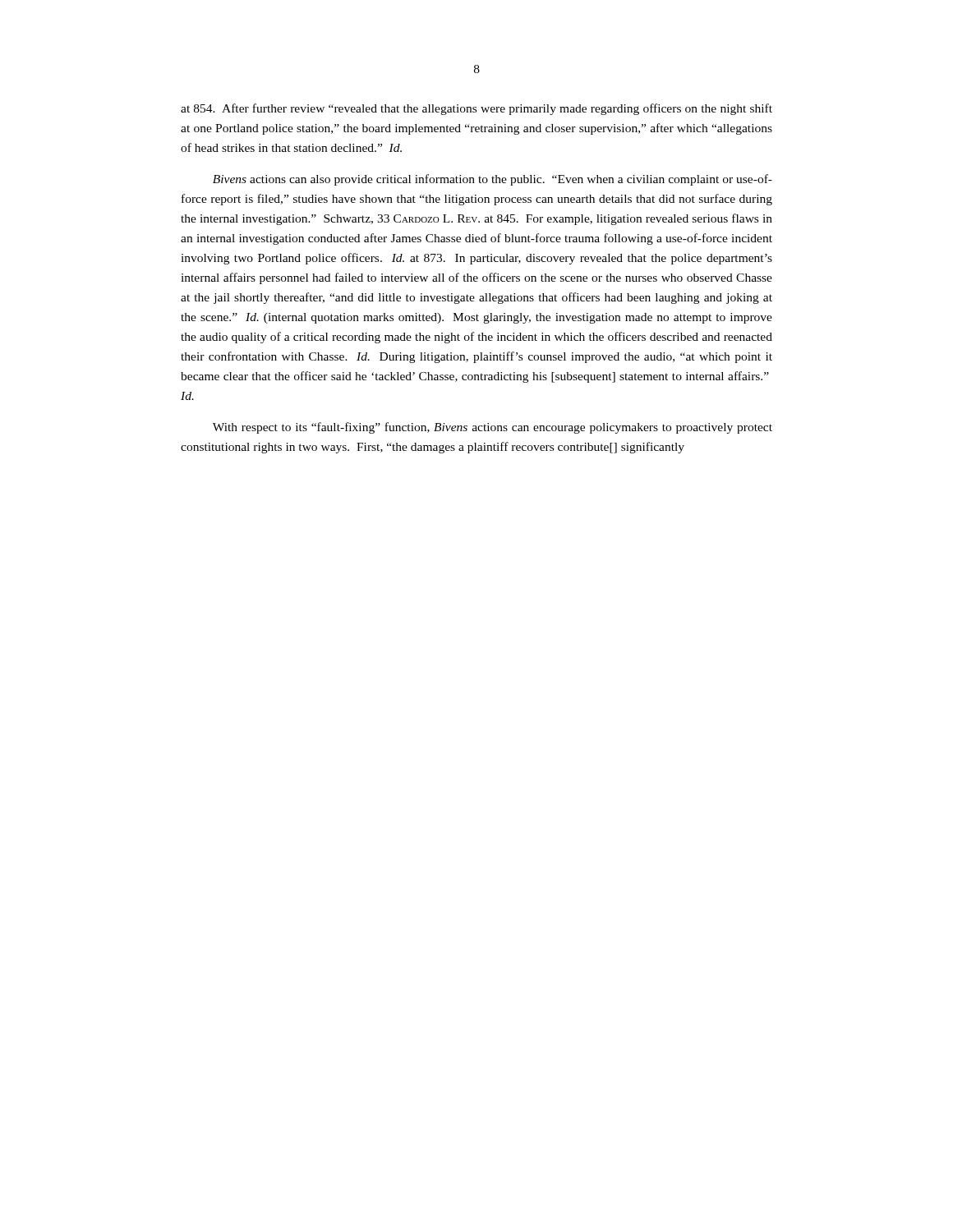Locate the block of text that opens with "at 854. After further review “revealed that"
This screenshot has height=1232, width=953.
[x=476, y=128]
